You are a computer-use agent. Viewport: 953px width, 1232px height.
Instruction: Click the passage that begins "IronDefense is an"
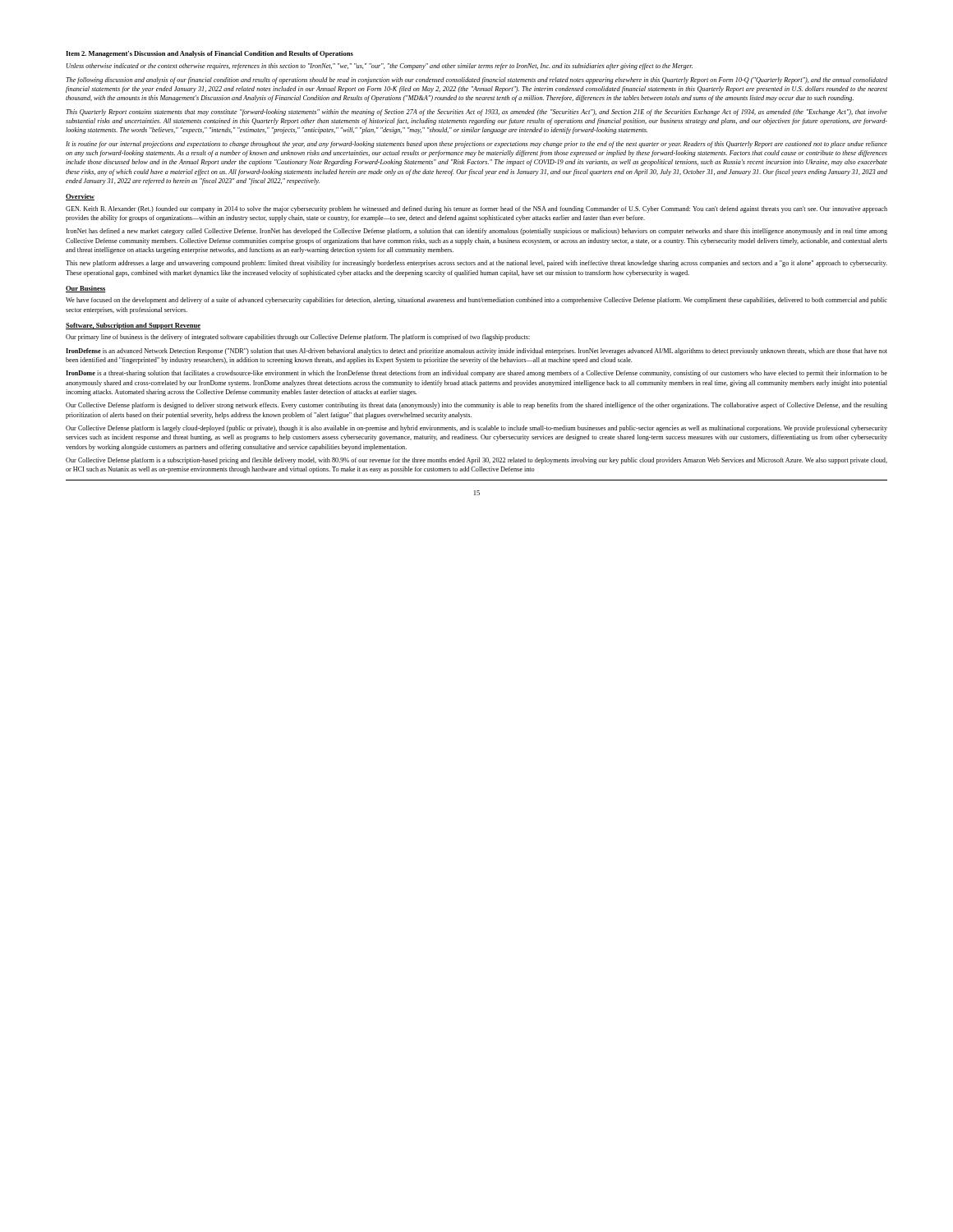[x=476, y=356]
